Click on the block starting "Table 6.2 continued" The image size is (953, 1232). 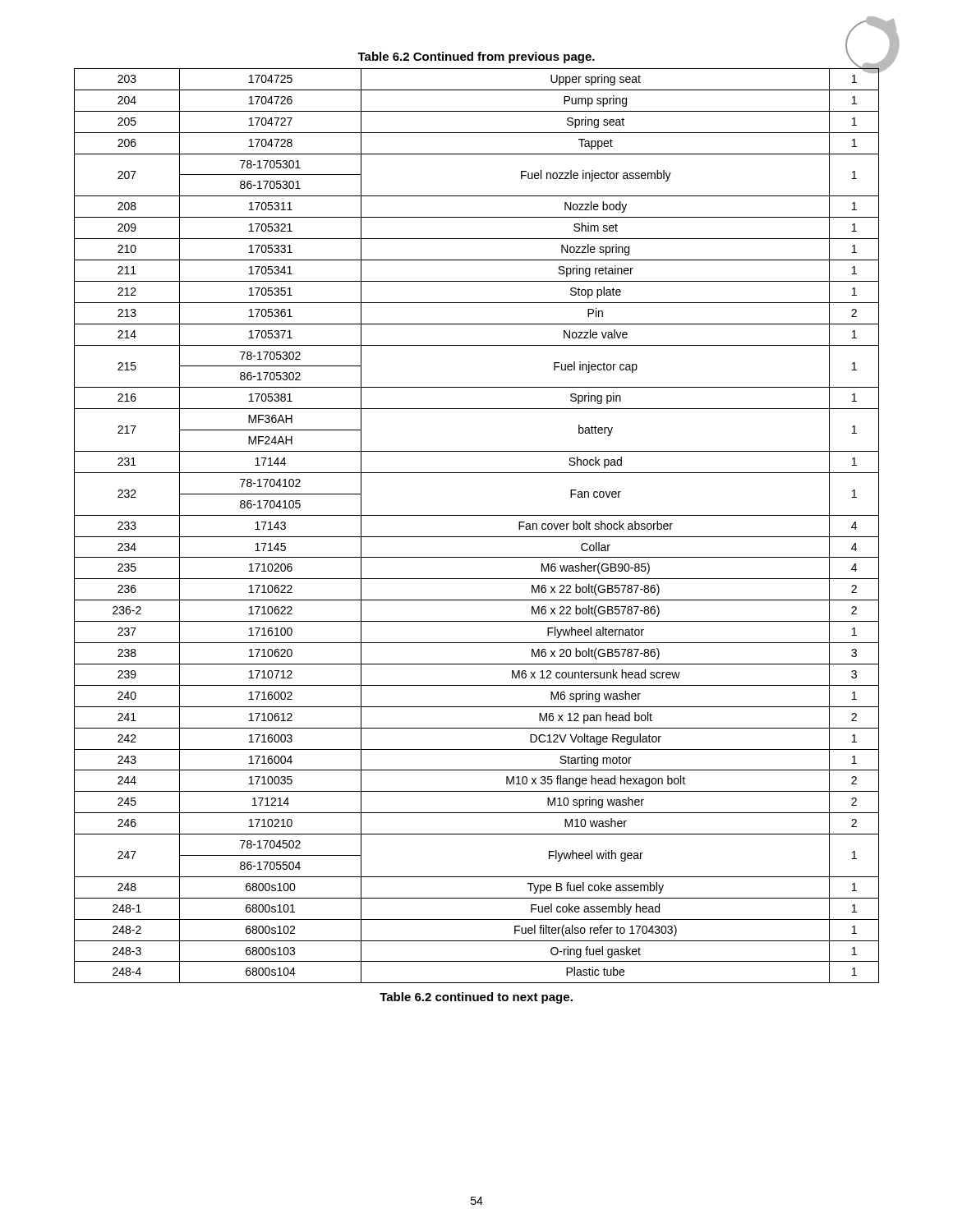[x=476, y=997]
